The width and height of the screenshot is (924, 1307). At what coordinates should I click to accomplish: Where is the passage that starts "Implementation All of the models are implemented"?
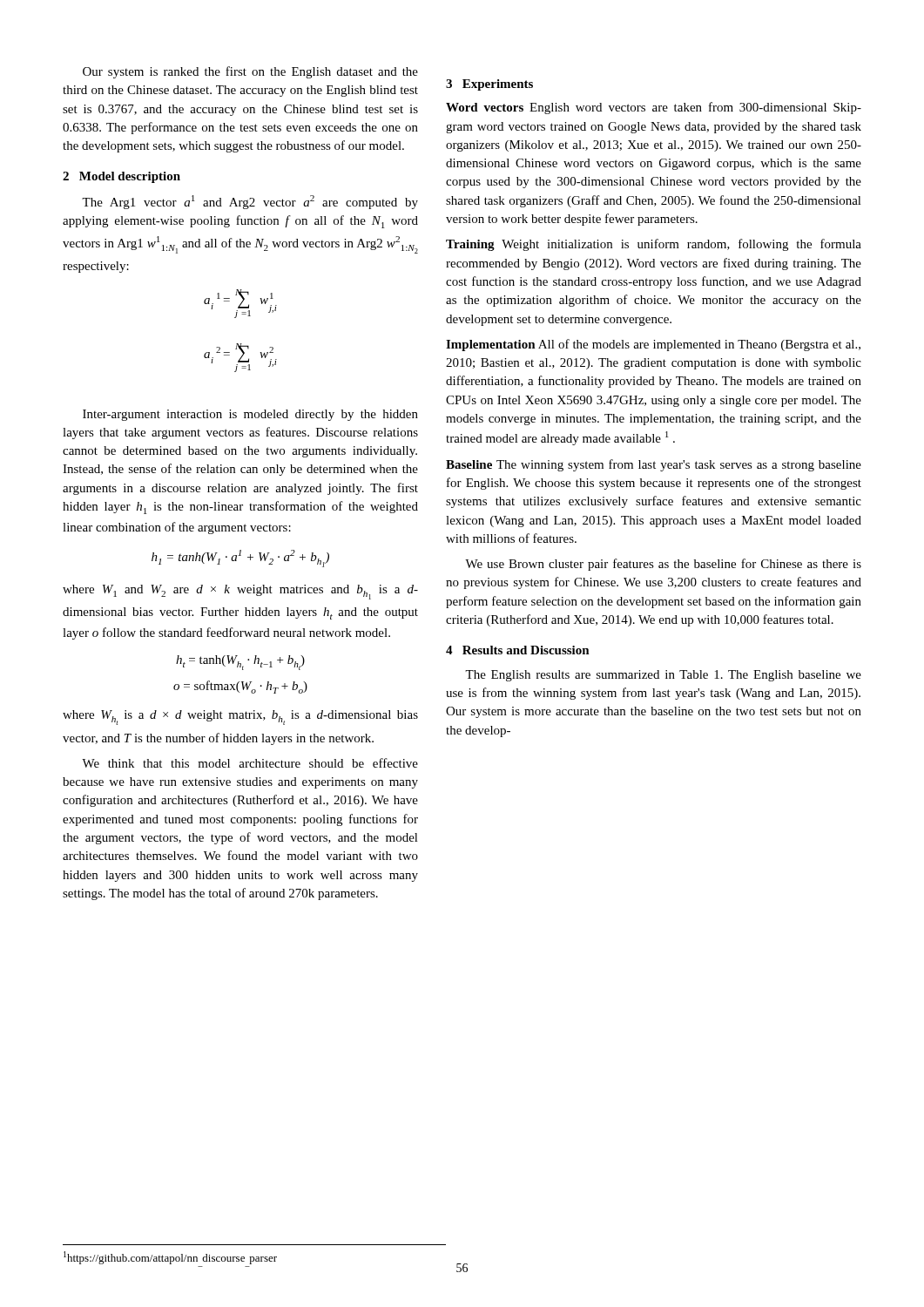[654, 392]
